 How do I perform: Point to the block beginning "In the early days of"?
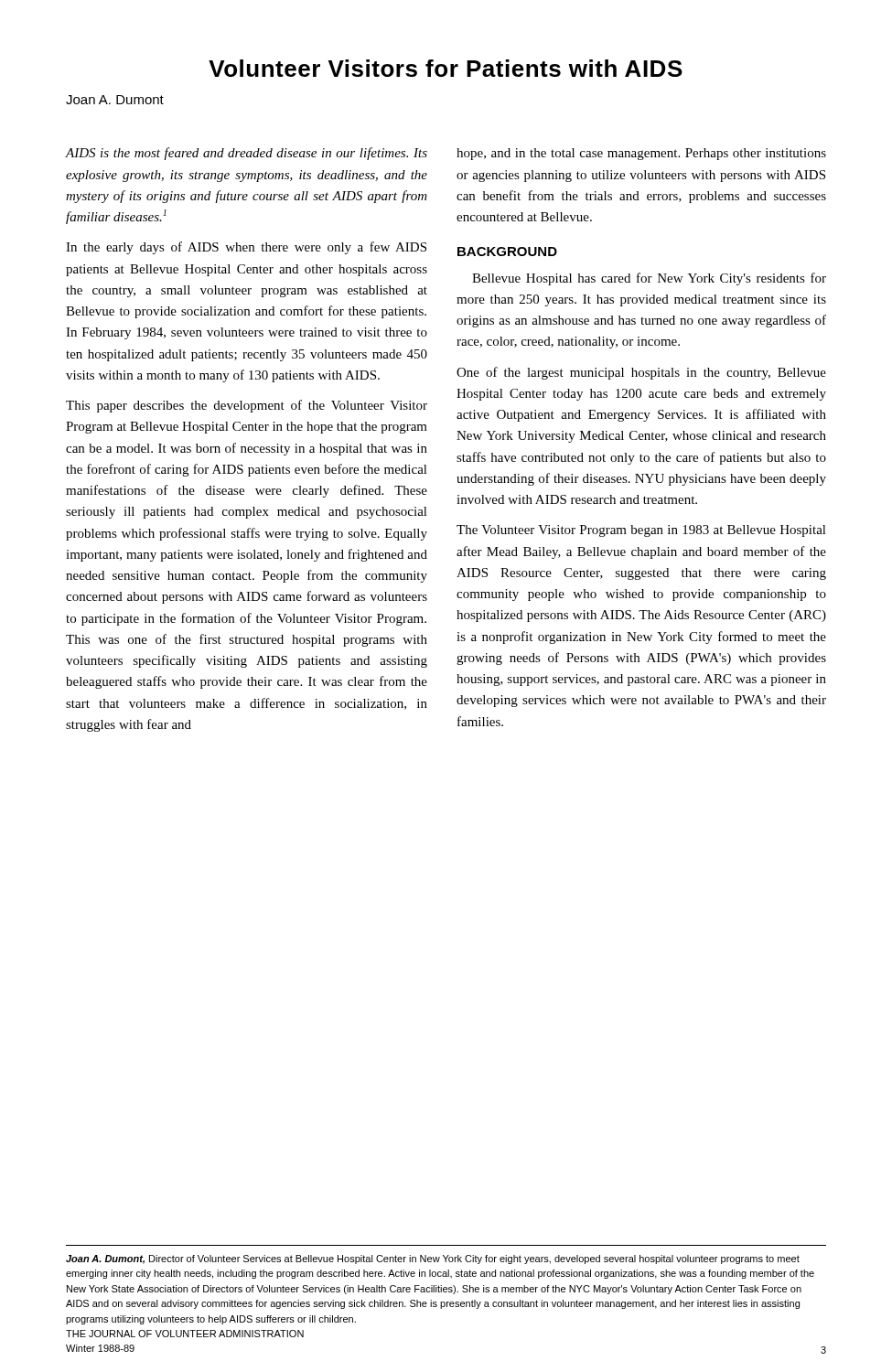tap(247, 312)
